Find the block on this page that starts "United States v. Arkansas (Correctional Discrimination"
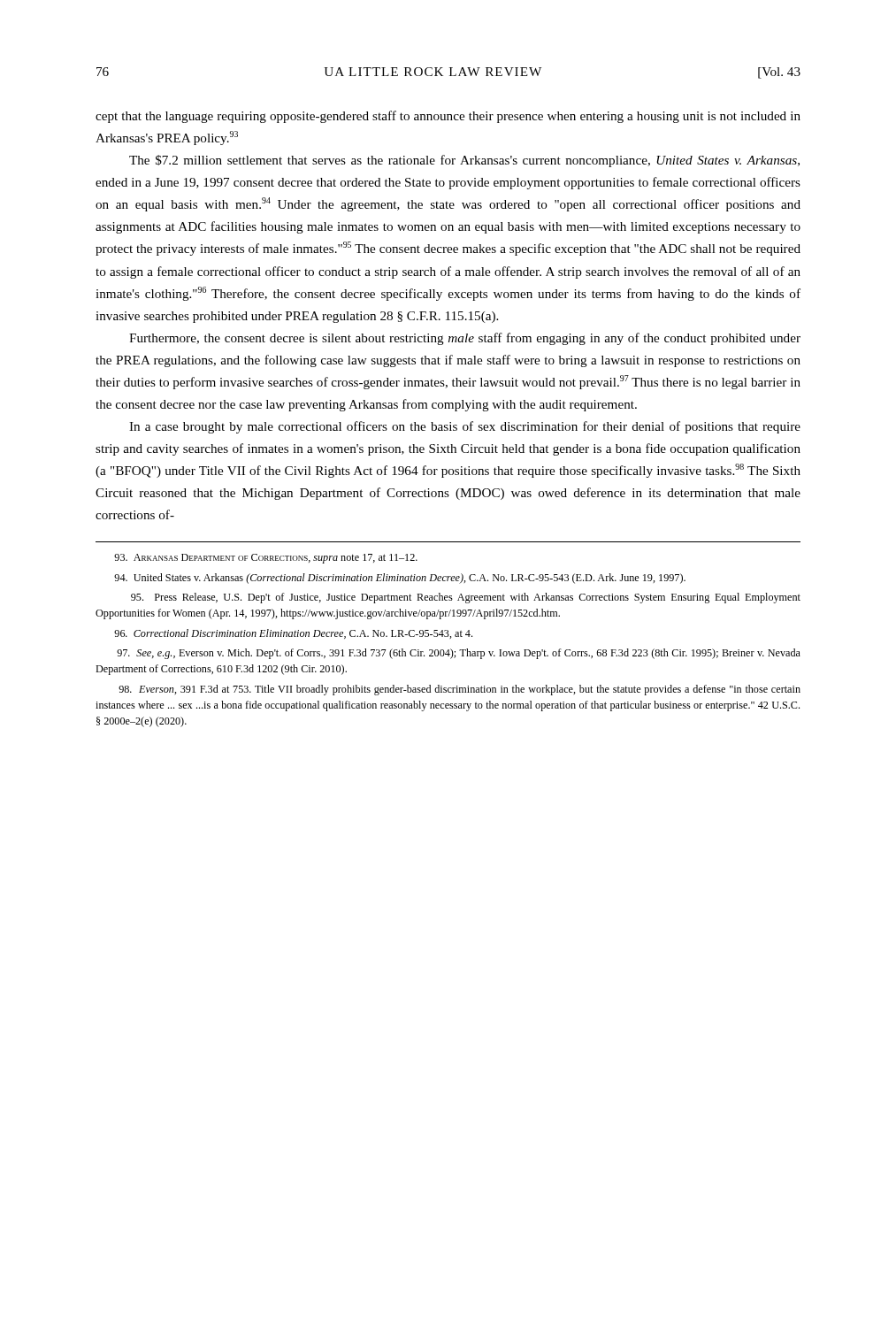The height and width of the screenshot is (1327, 896). click(x=391, y=578)
